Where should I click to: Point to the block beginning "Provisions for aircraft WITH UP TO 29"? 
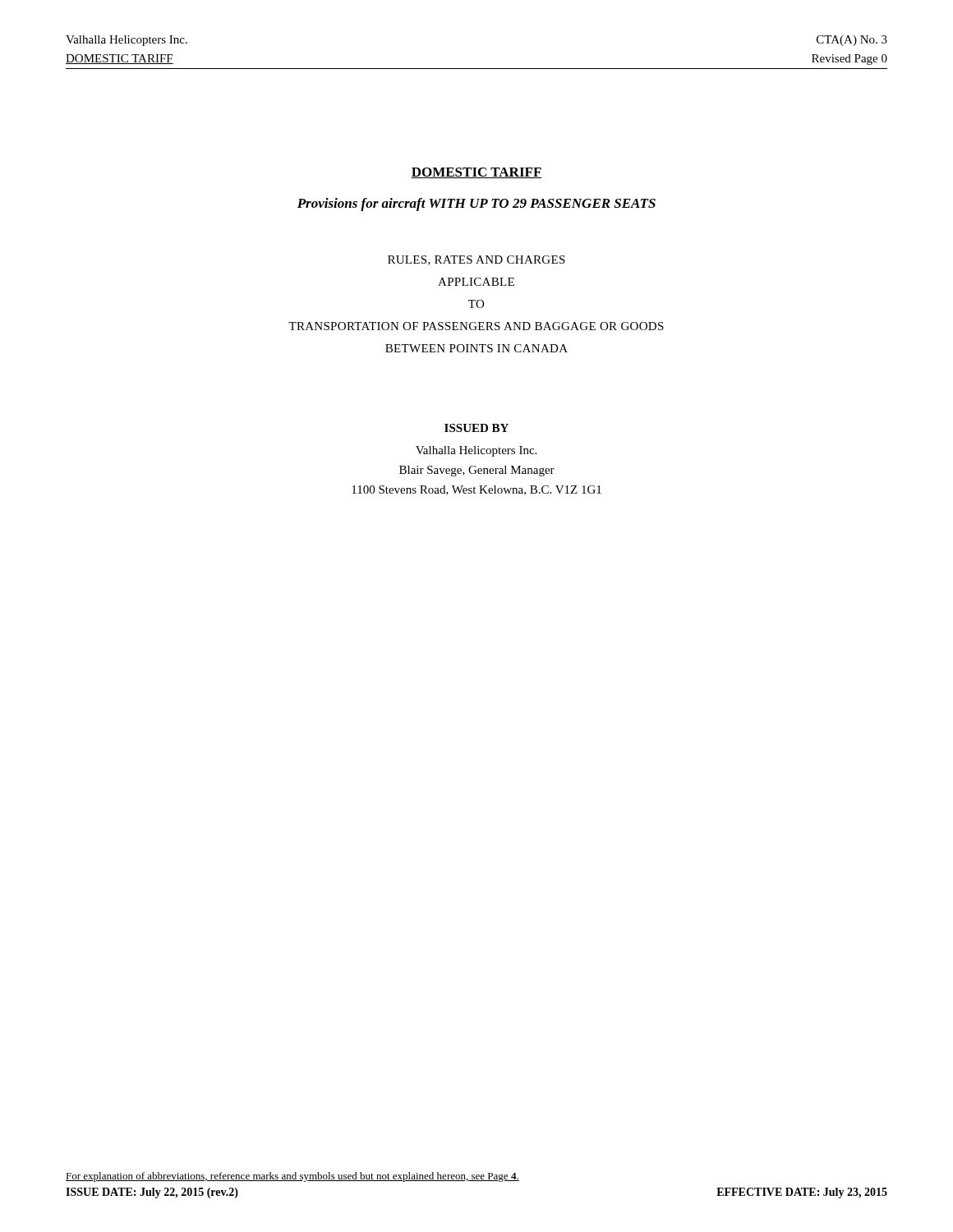point(476,204)
